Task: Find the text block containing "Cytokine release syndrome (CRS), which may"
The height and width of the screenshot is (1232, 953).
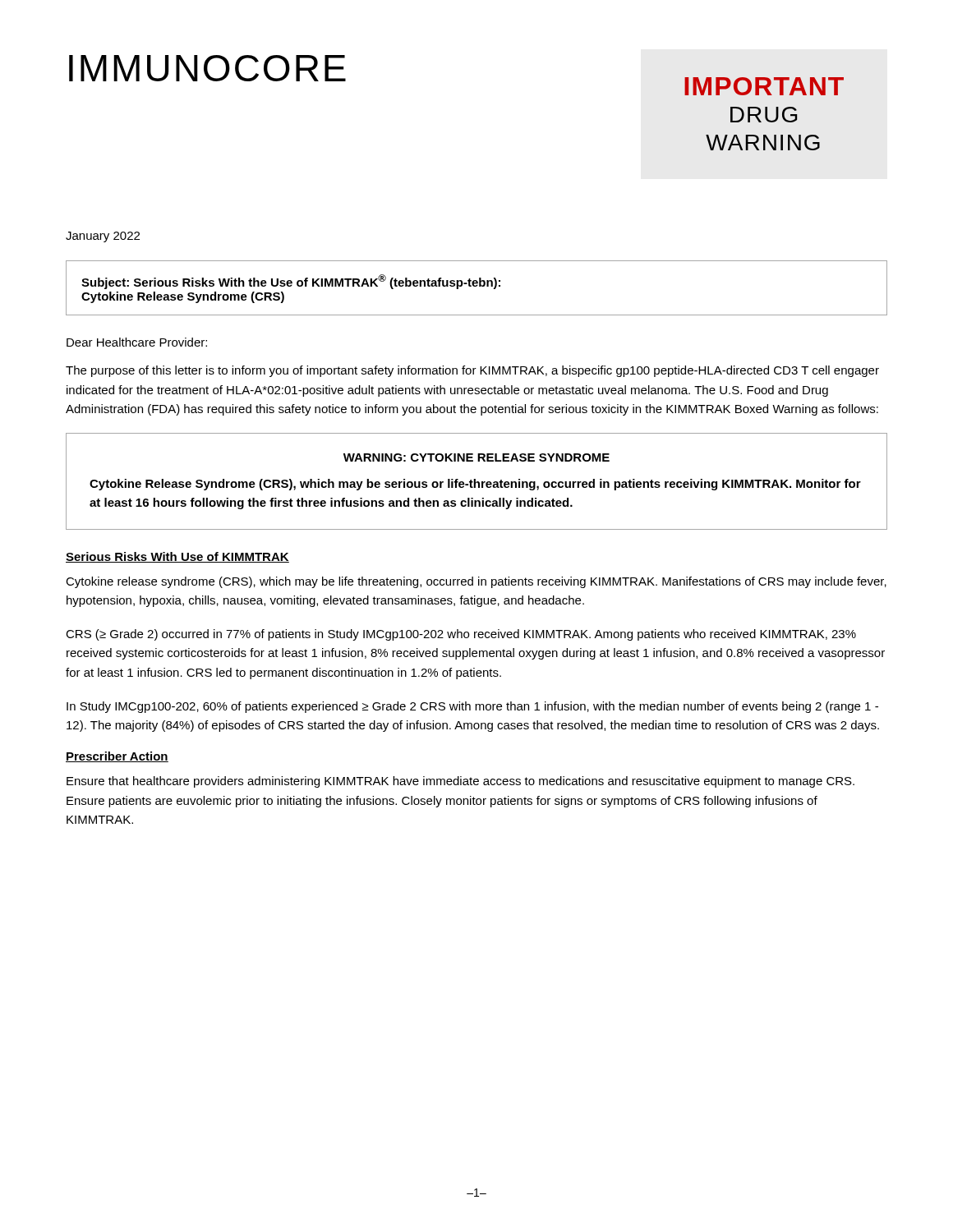Action: click(x=476, y=590)
